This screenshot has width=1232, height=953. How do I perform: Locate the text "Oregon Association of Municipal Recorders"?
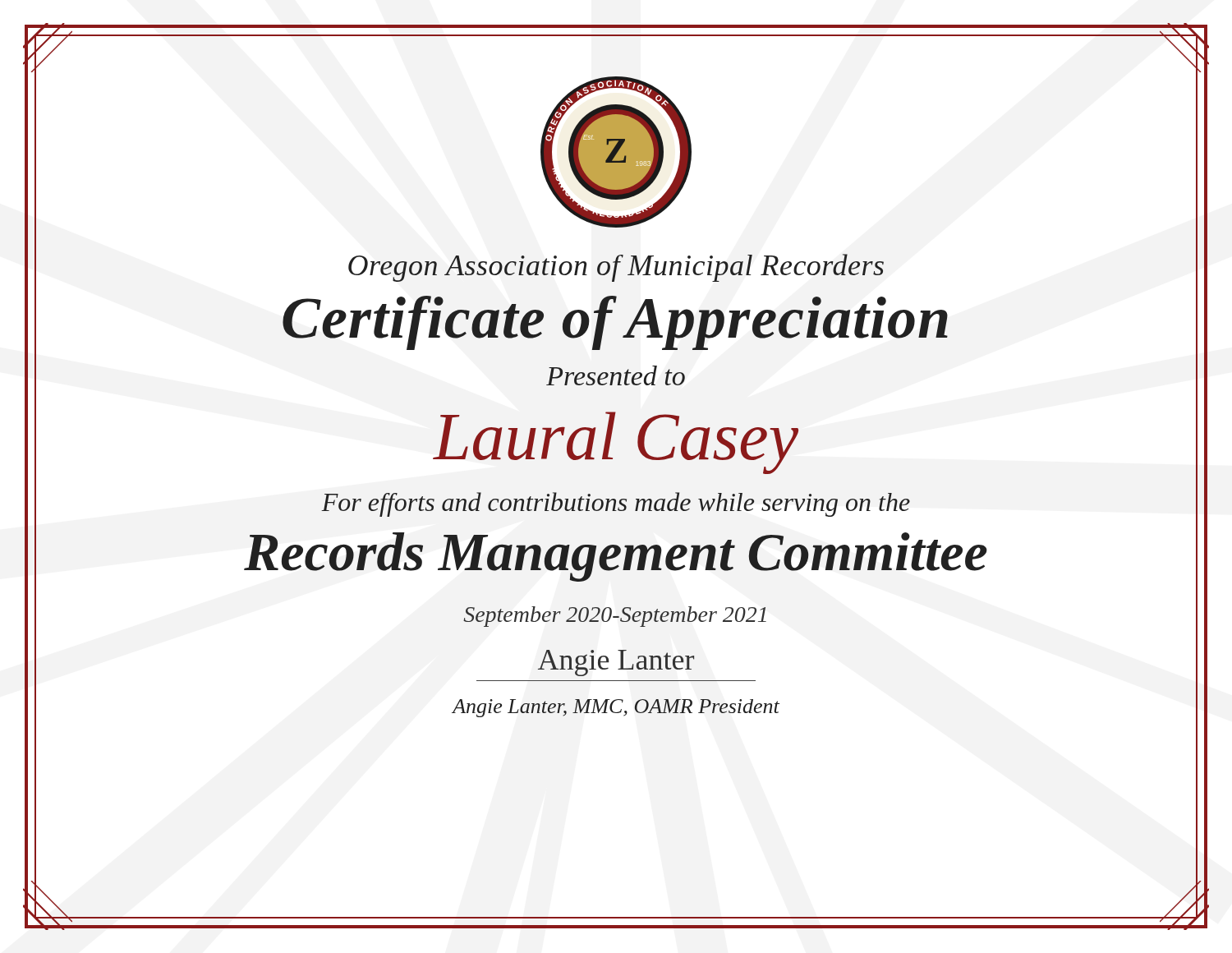click(x=616, y=265)
